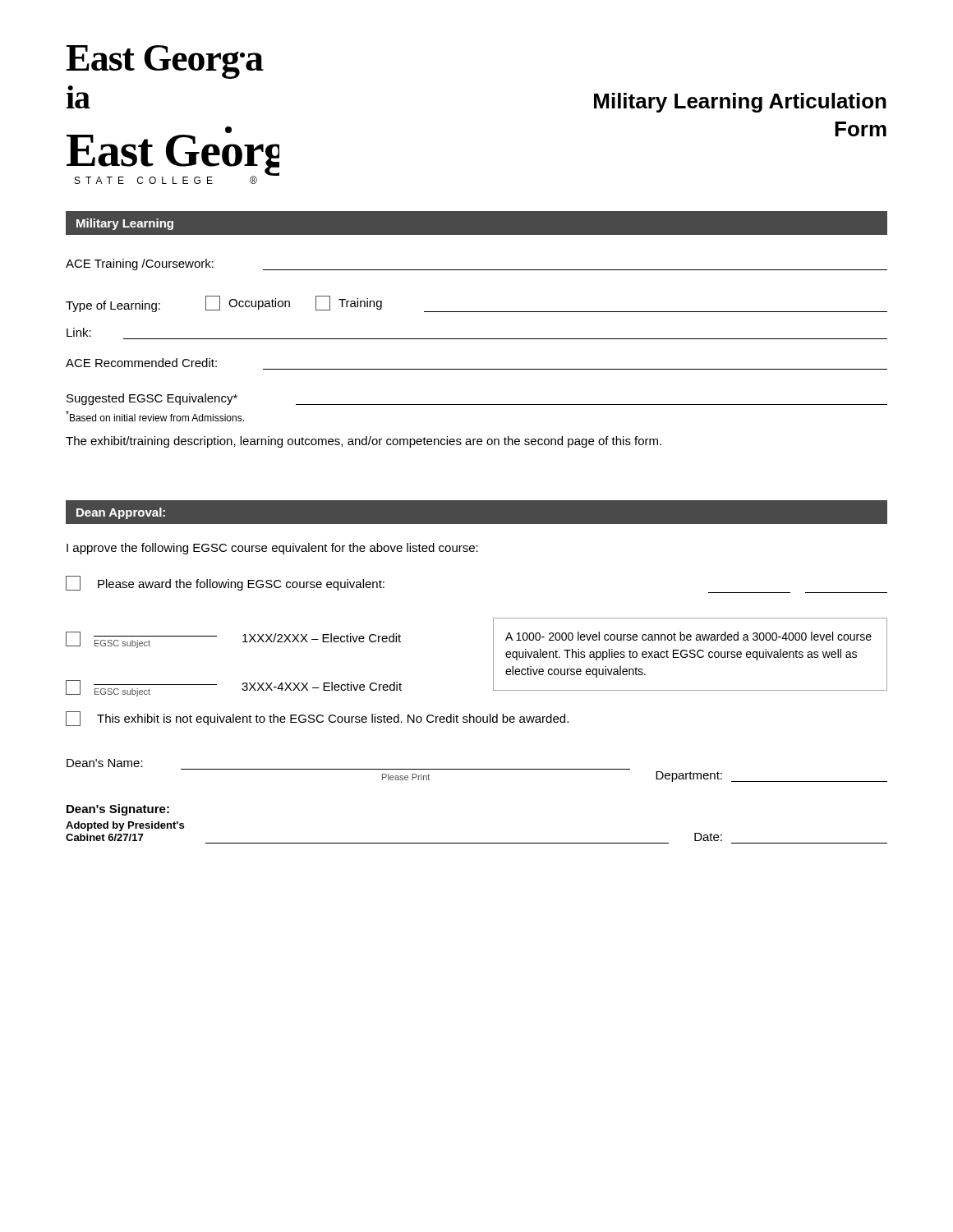Click where it says "Type of Learning:"
The width and height of the screenshot is (953, 1232).
click(113, 305)
